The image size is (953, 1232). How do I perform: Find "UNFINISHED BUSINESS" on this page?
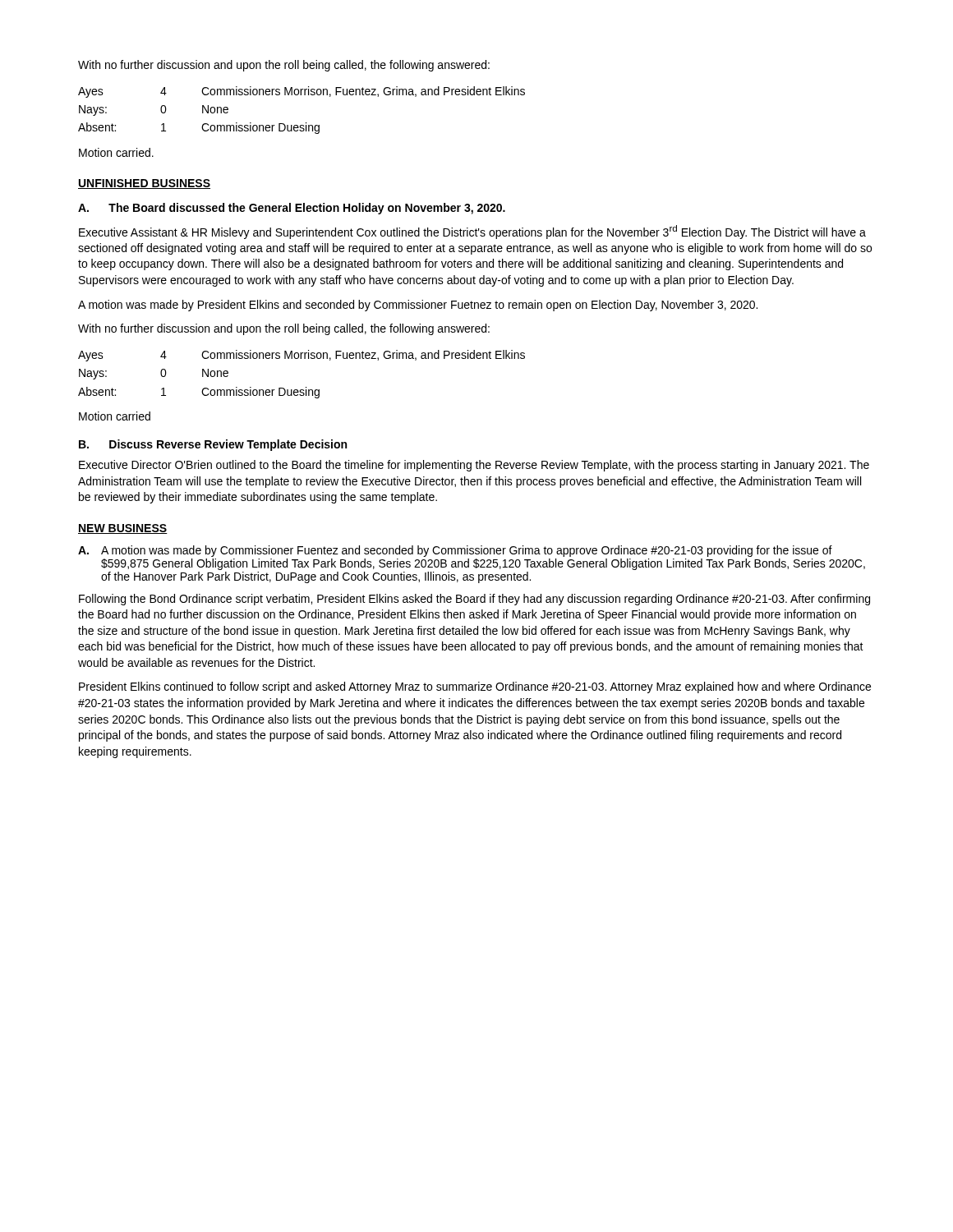(x=144, y=184)
